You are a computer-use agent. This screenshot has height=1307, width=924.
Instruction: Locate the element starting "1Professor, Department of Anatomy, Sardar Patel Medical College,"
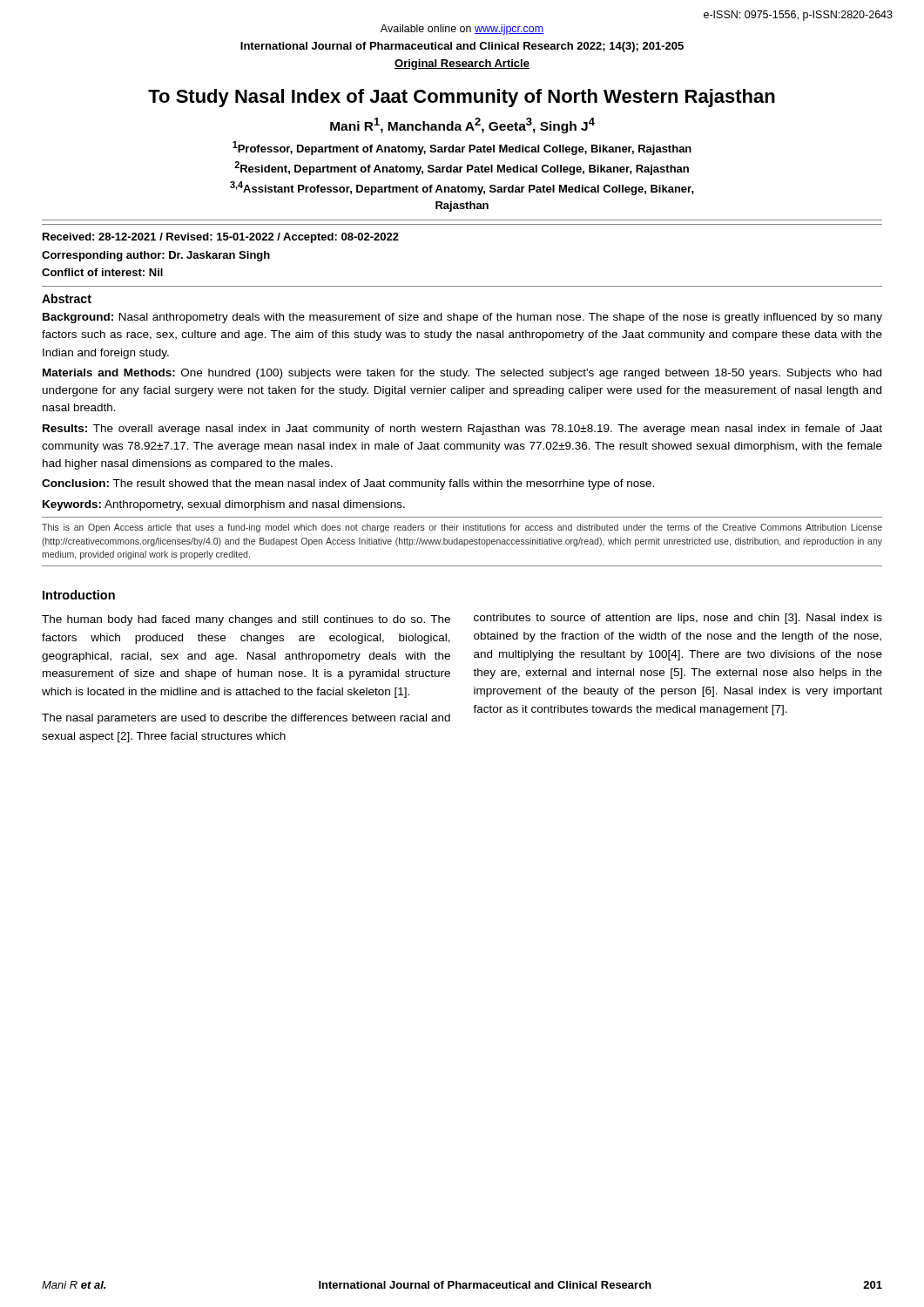tap(462, 176)
